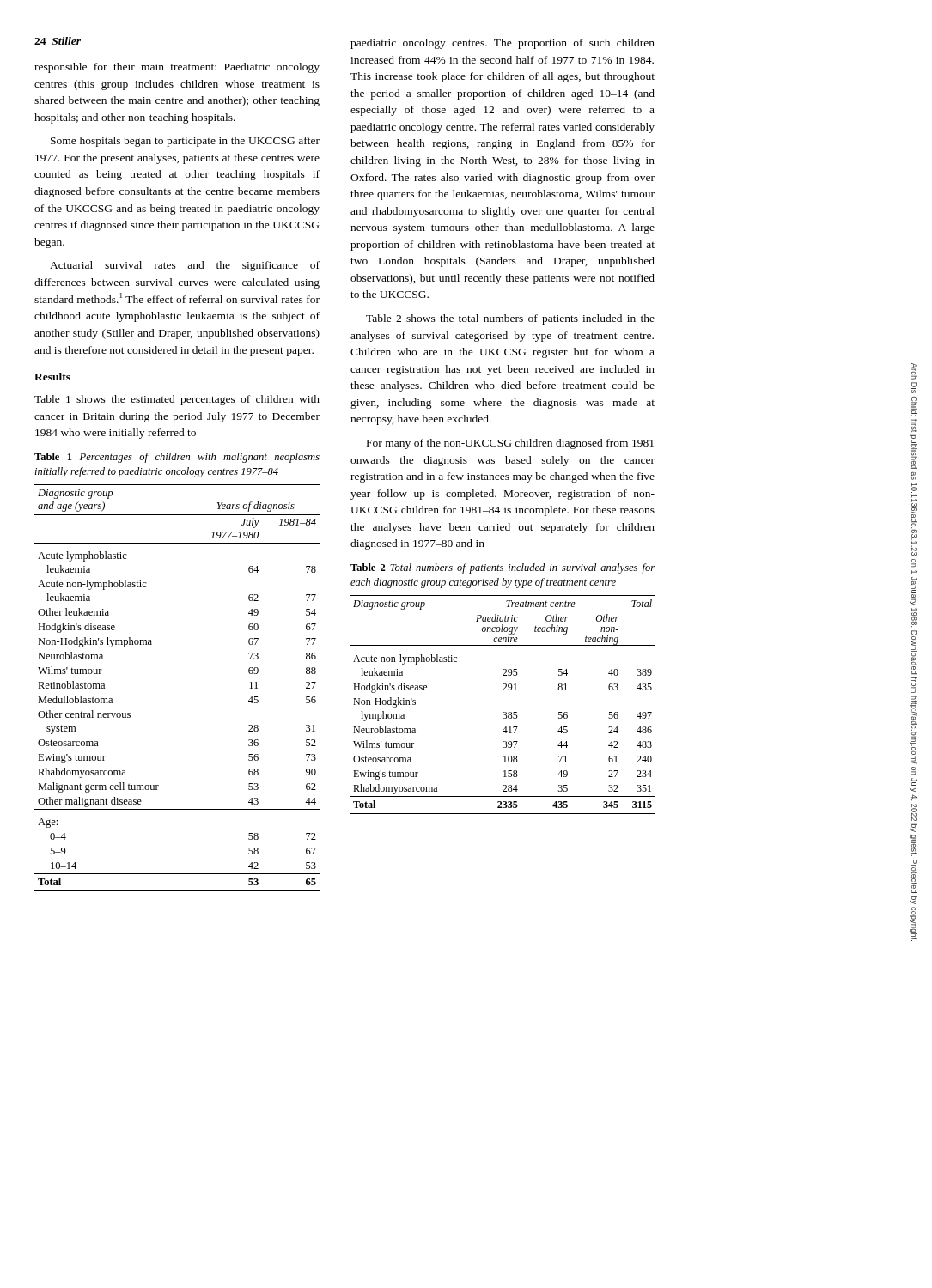Click the passage that begins "responsible for their main treatment: Paediatric"
The height and width of the screenshot is (1288, 932).
tap(177, 208)
